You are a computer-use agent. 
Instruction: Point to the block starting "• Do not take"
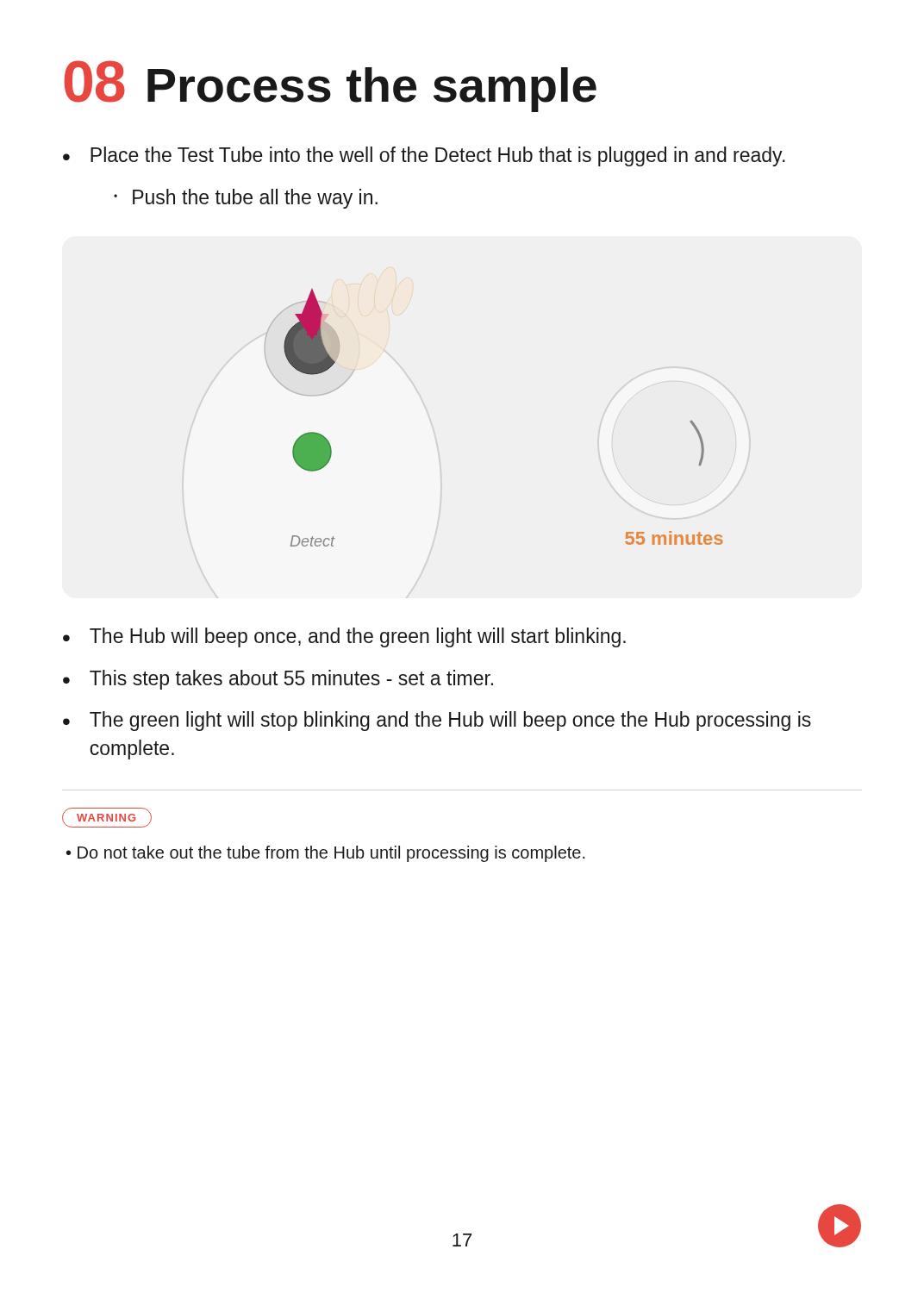click(x=326, y=852)
